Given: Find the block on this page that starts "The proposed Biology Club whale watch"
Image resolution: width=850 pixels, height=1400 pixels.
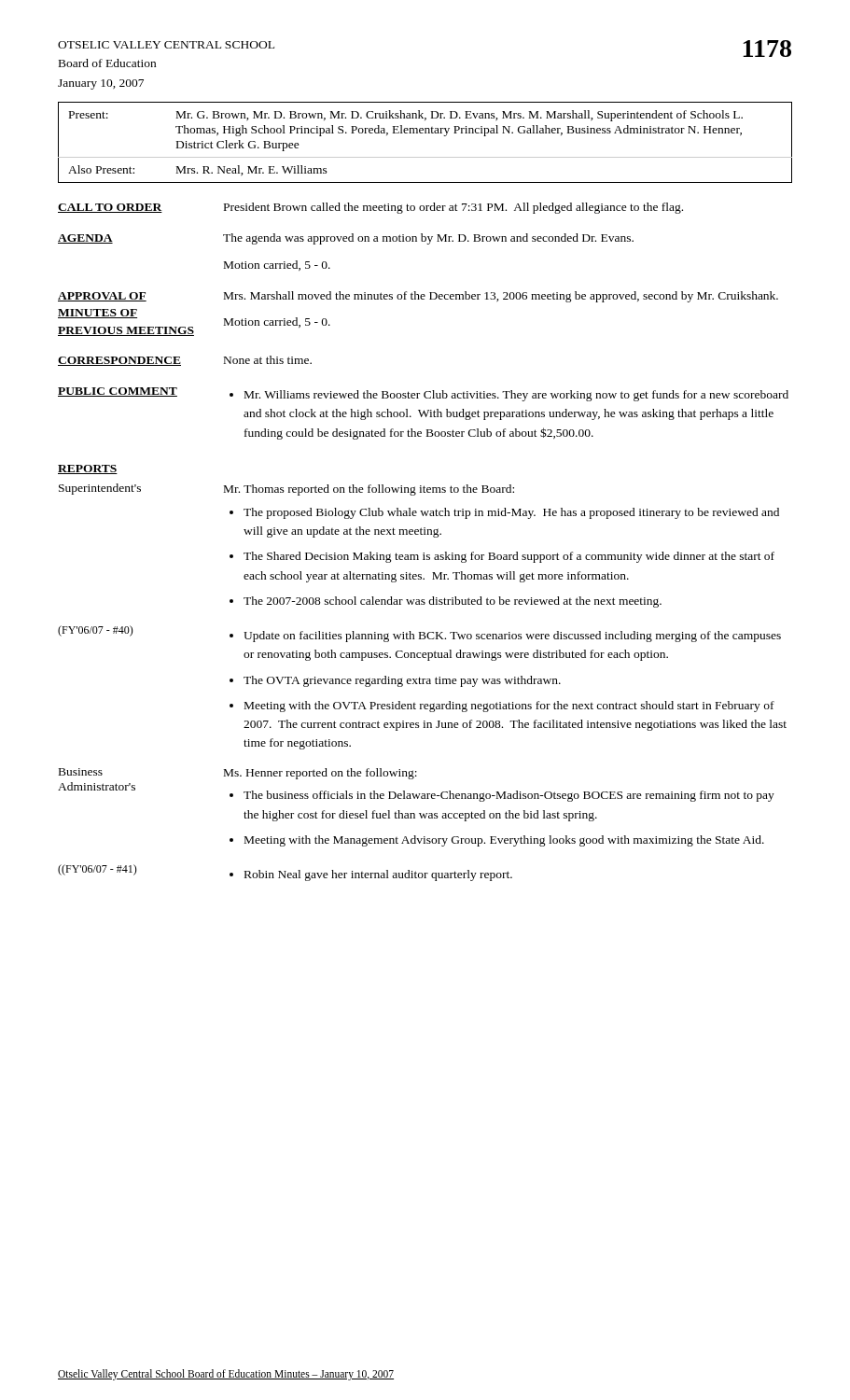Looking at the screenshot, I should (x=512, y=521).
